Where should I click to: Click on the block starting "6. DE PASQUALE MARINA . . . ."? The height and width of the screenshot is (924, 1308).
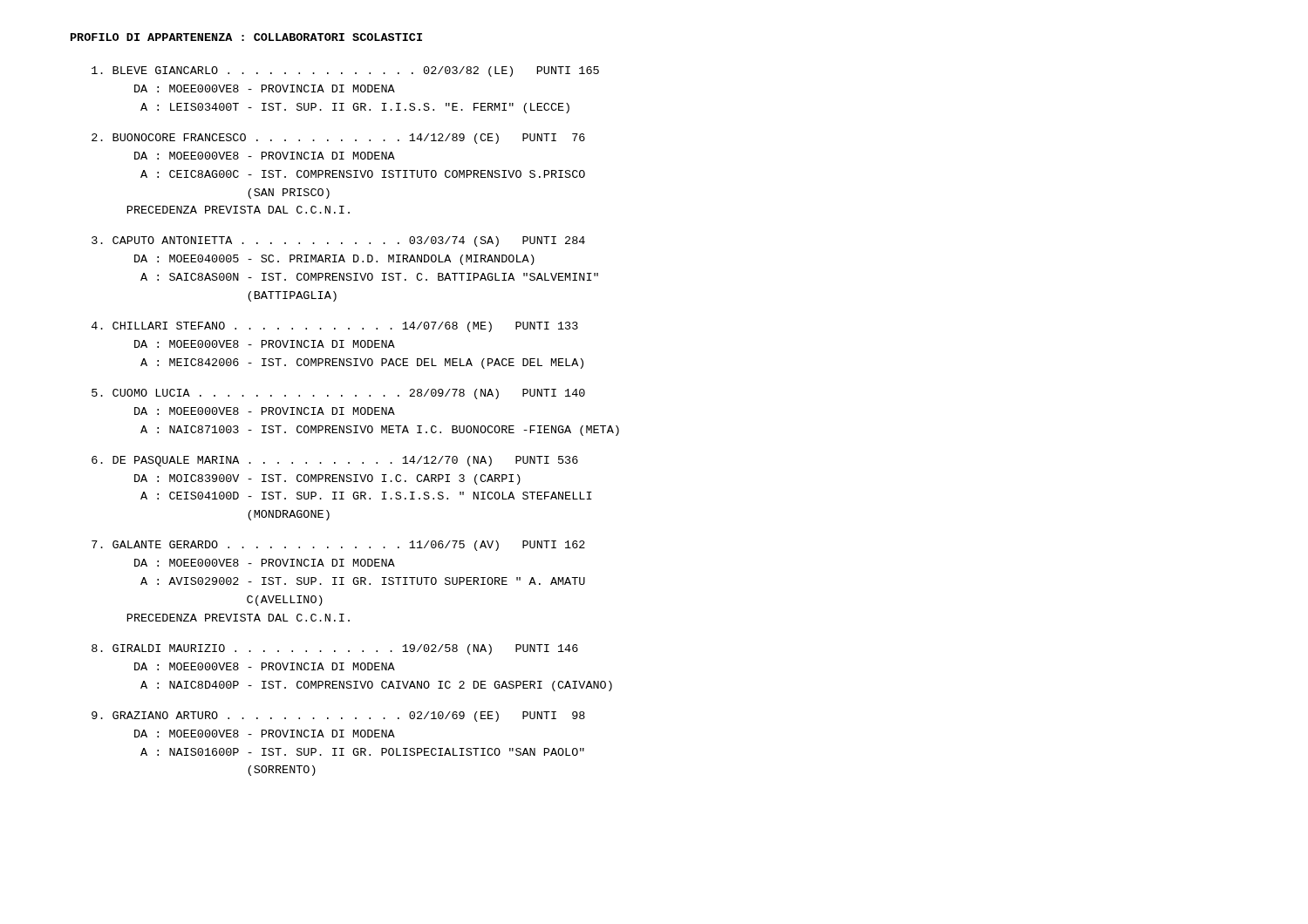[x=335, y=461]
